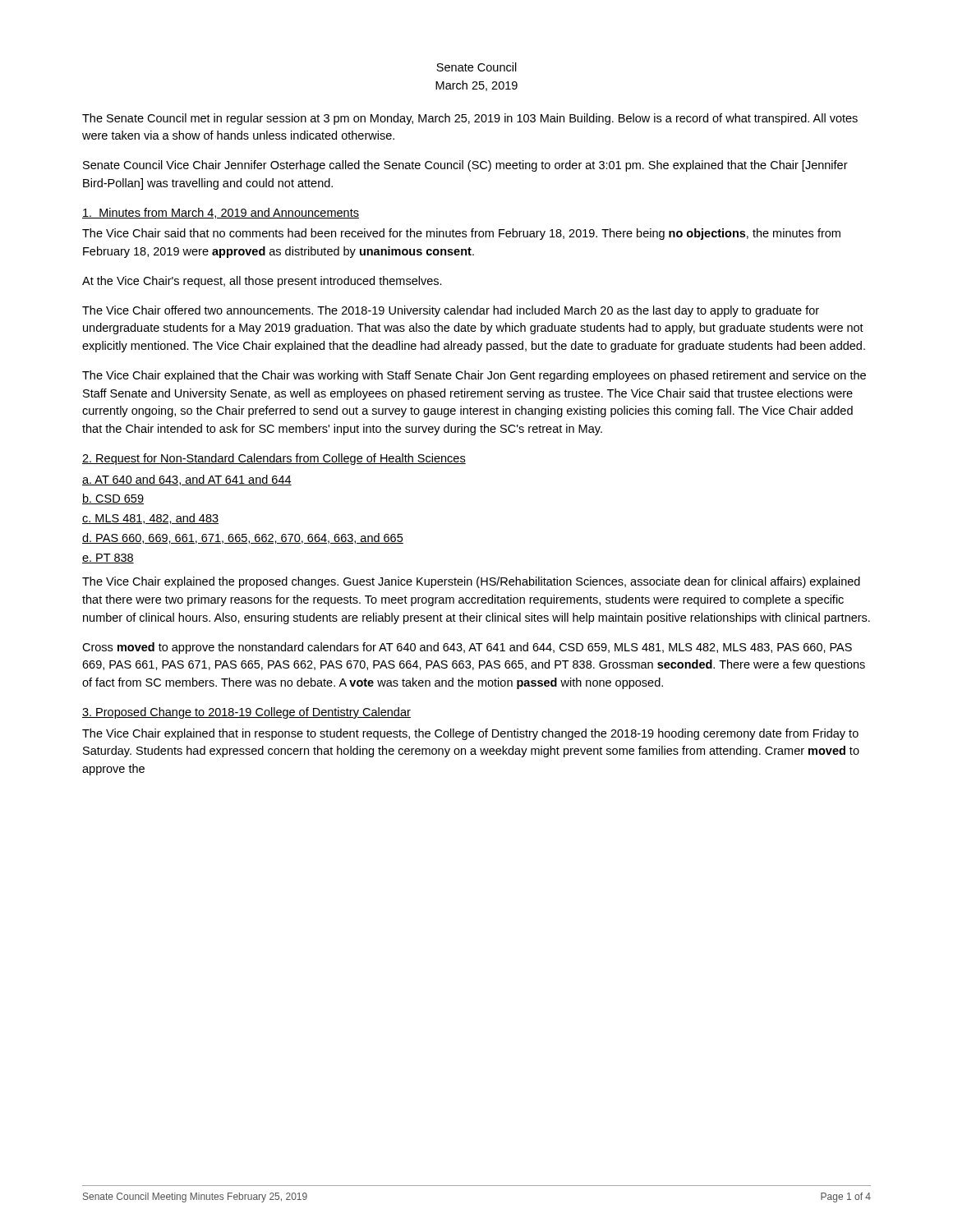The height and width of the screenshot is (1232, 953).
Task: Locate the block starting "The Vice Chair said"
Action: (x=476, y=243)
